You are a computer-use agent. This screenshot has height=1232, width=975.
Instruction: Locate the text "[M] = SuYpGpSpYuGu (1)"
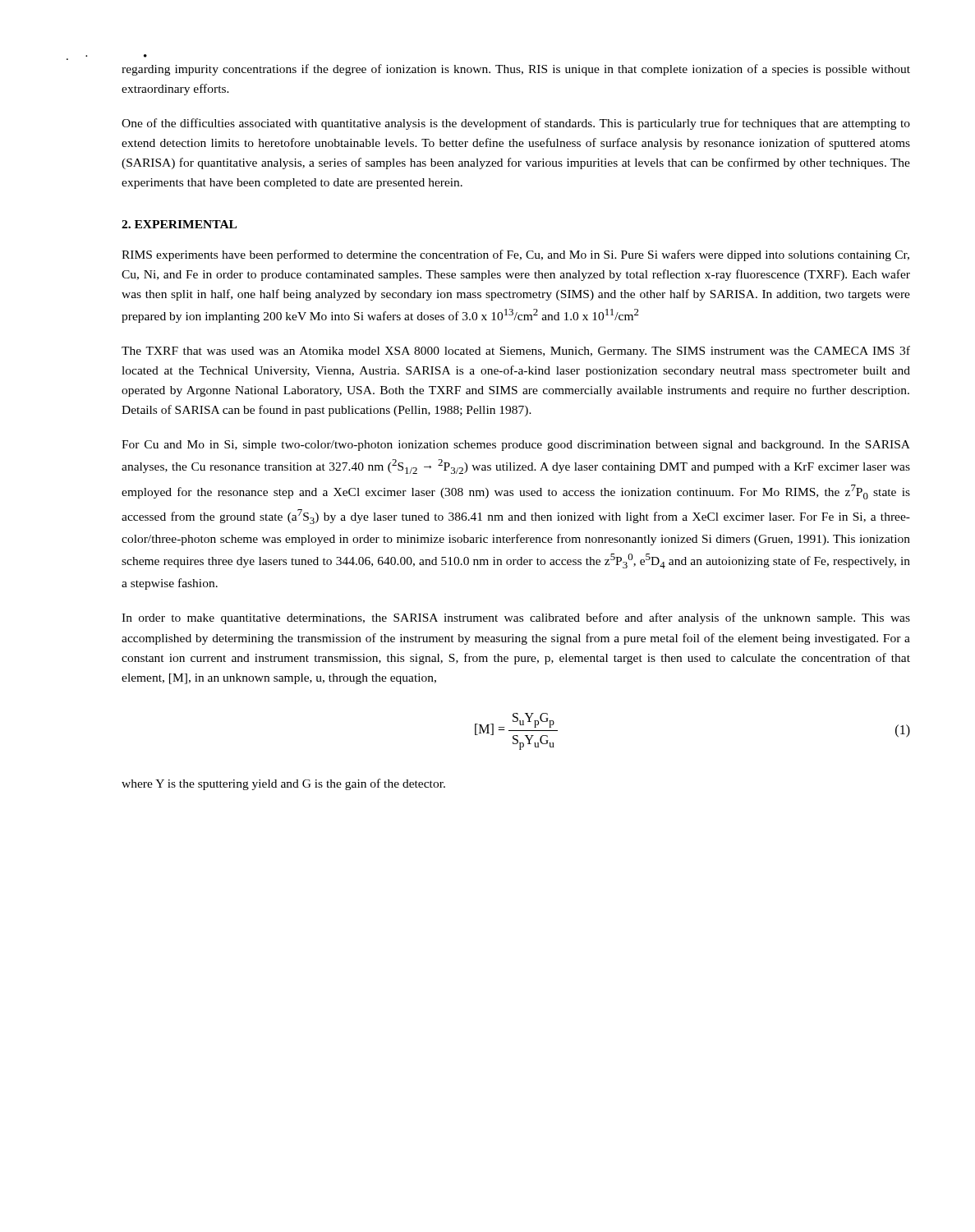pos(533,731)
